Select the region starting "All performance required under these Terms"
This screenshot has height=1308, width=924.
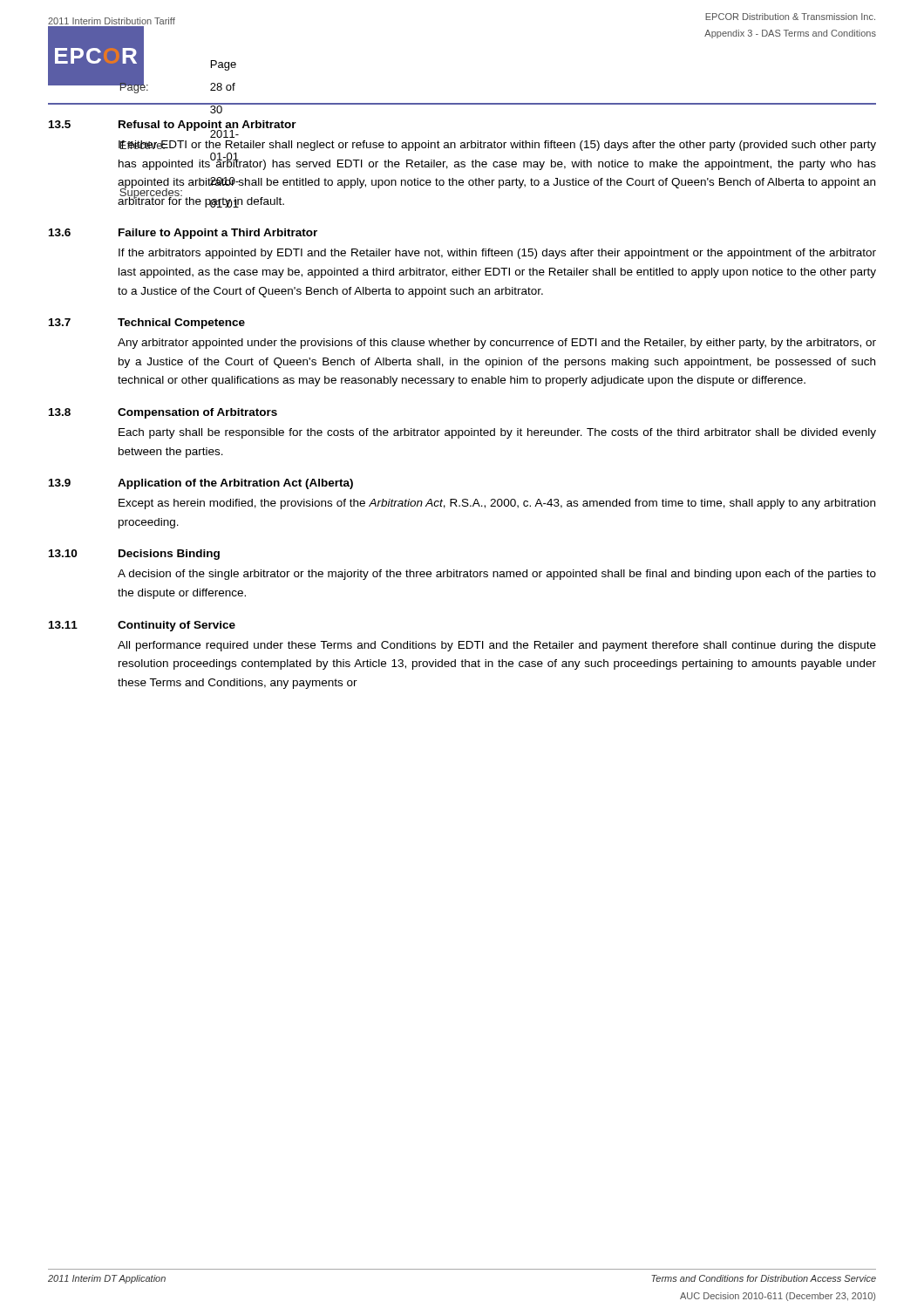click(497, 663)
